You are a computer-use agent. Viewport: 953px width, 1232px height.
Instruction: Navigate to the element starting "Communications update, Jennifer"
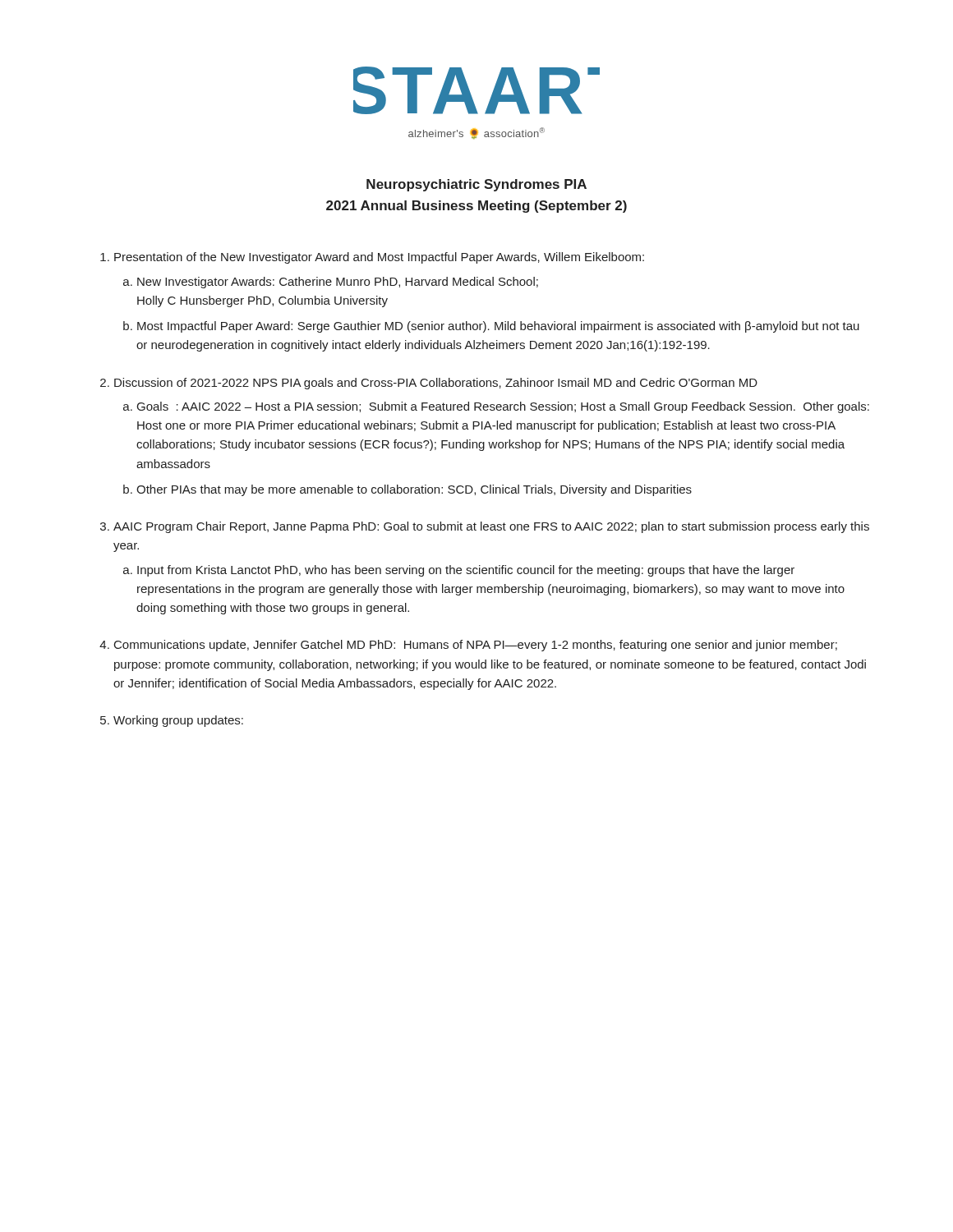tap(490, 664)
